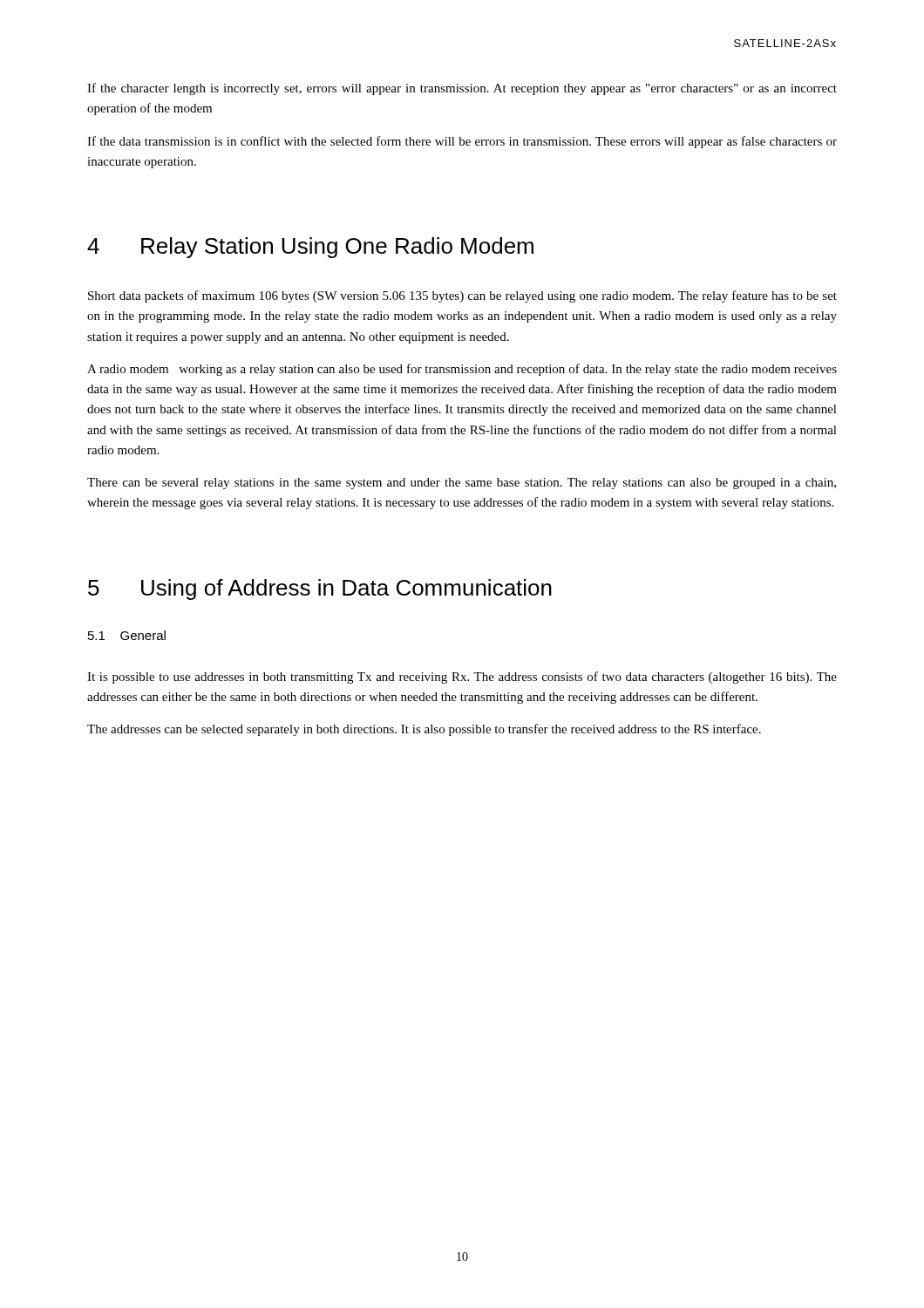924x1308 pixels.
Task: Locate the element starting "There can be several relay"
Action: coord(462,492)
